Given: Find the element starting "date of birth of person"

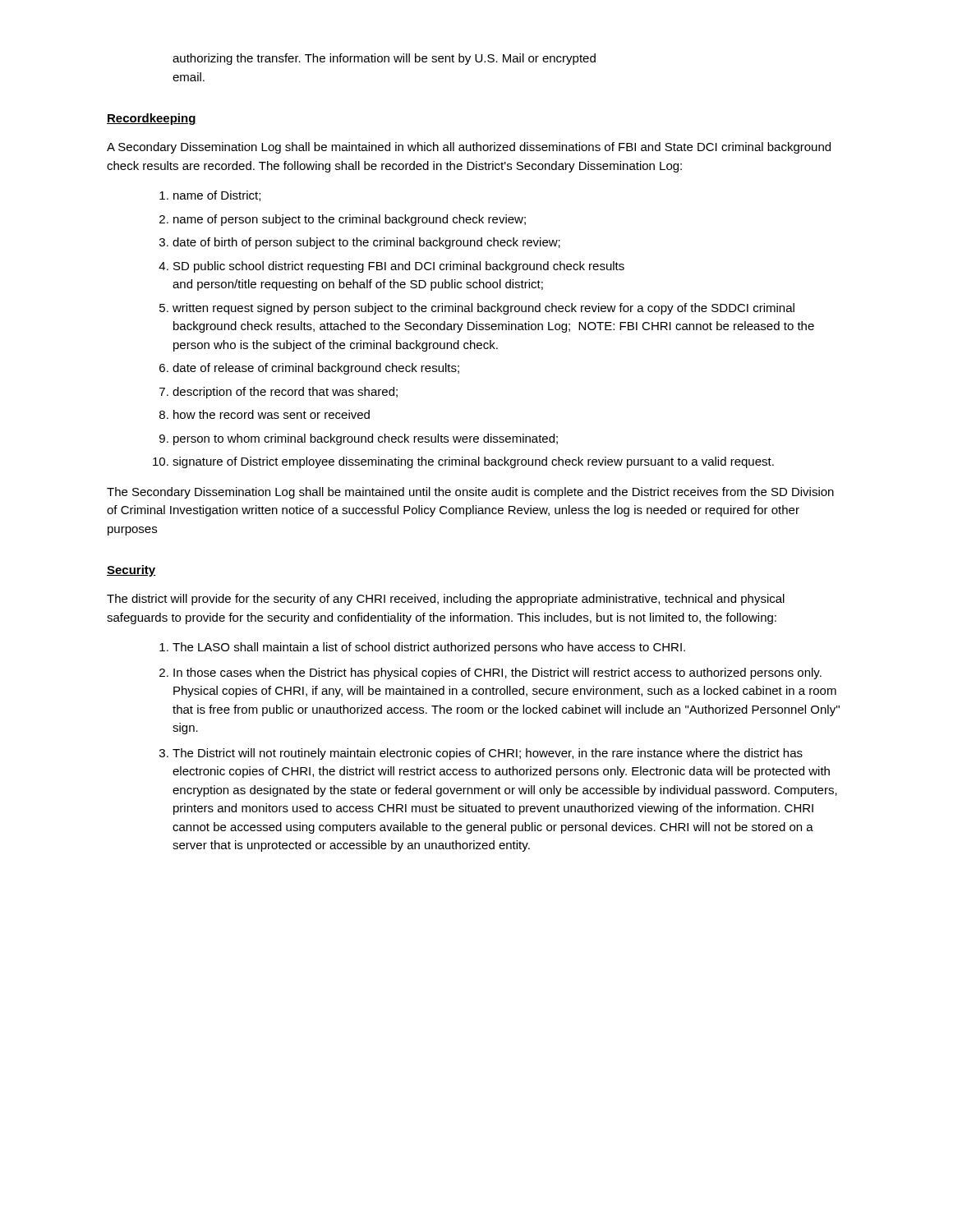Looking at the screenshot, I should 509,242.
